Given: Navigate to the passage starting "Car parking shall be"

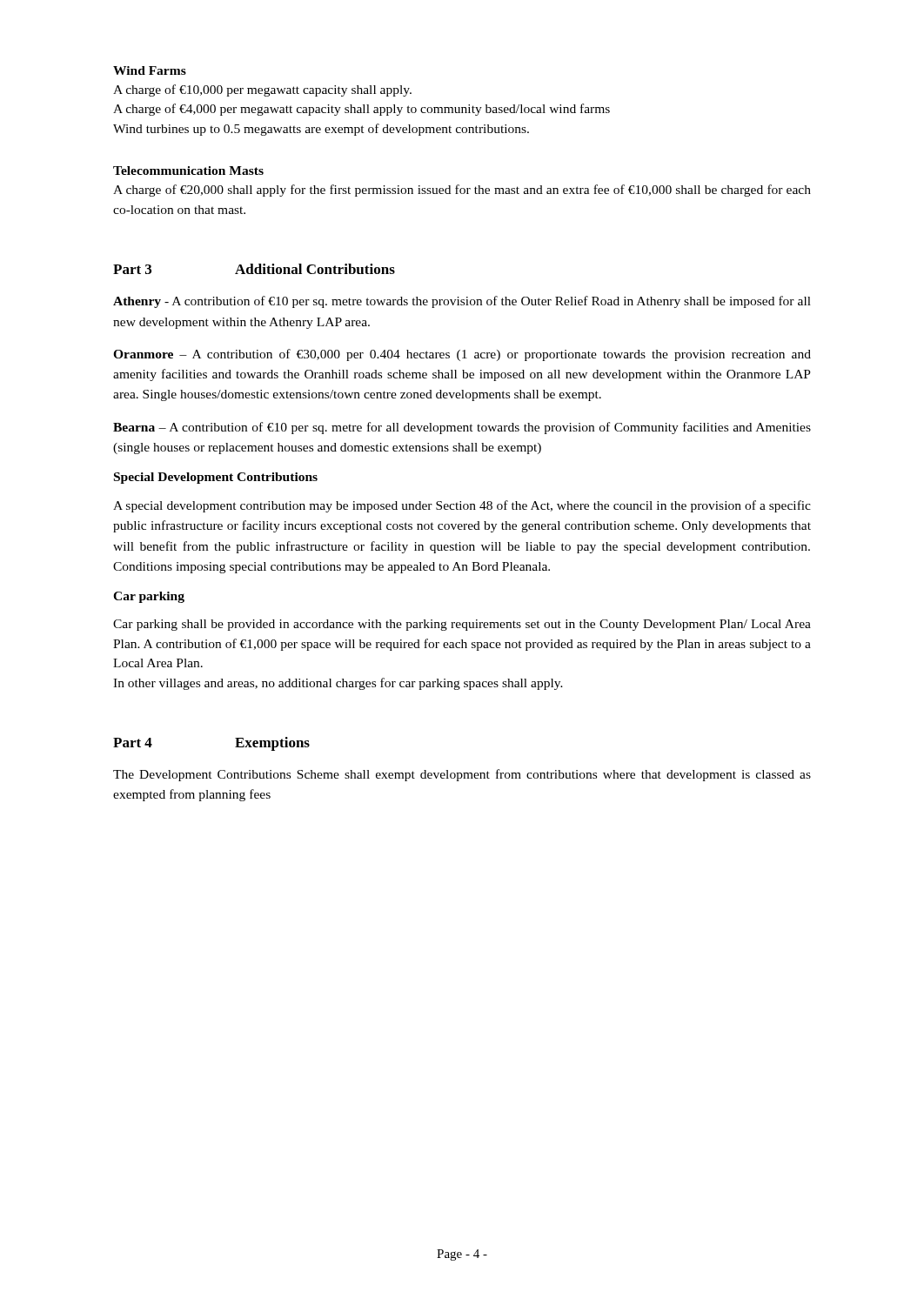Looking at the screenshot, I should [x=462, y=653].
